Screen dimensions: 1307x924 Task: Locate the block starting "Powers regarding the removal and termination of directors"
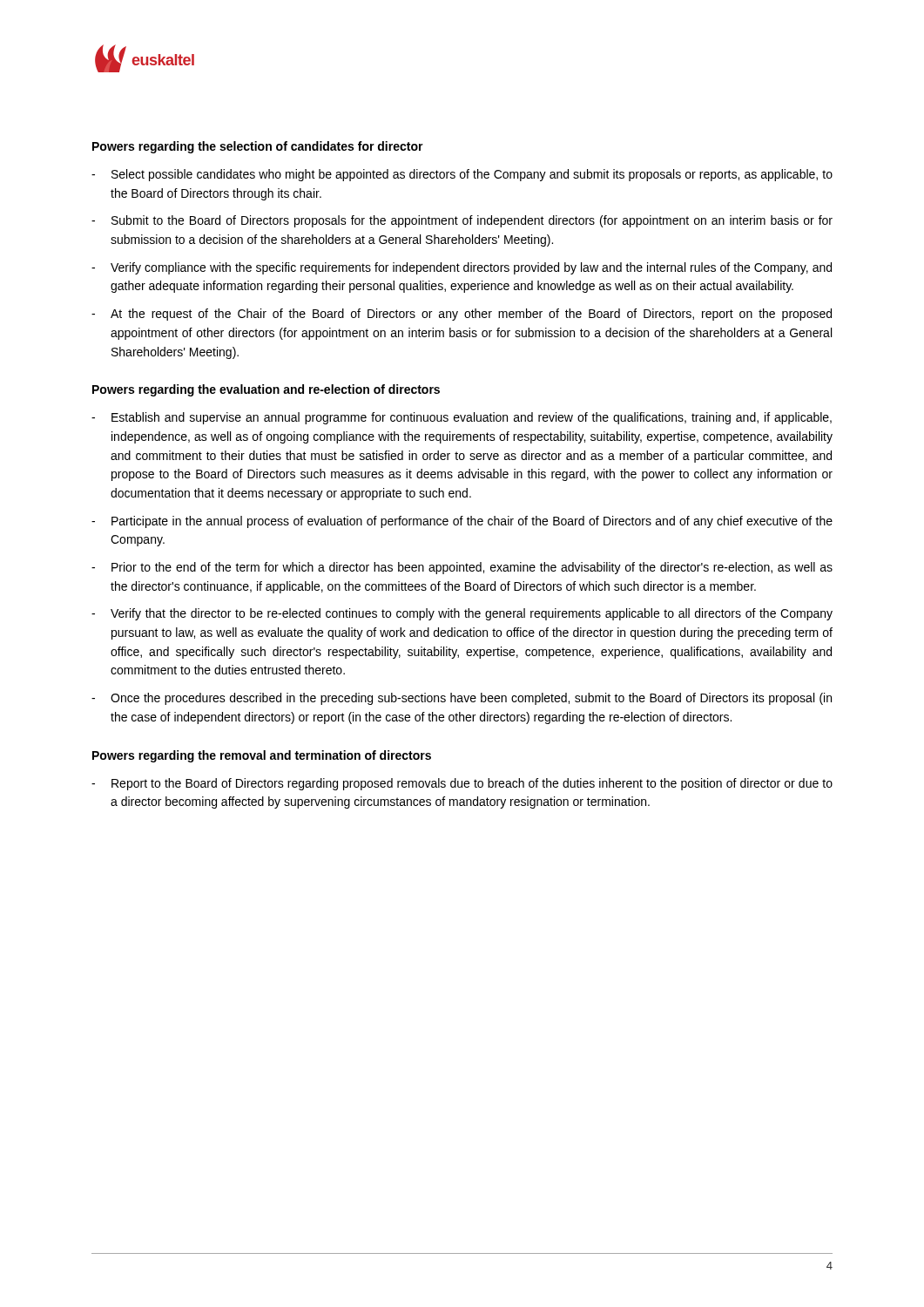[x=261, y=755]
